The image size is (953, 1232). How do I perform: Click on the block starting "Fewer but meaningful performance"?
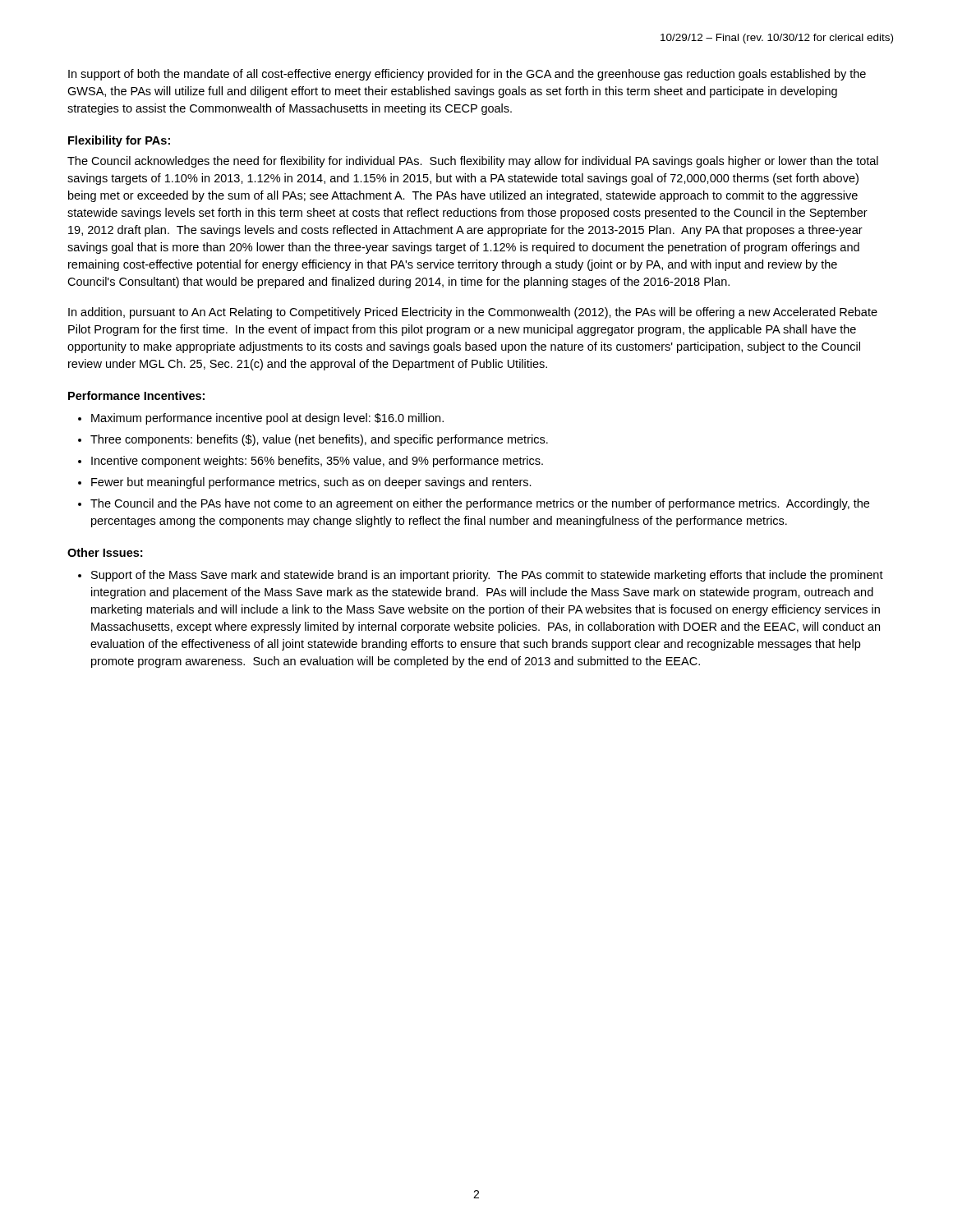(x=311, y=482)
